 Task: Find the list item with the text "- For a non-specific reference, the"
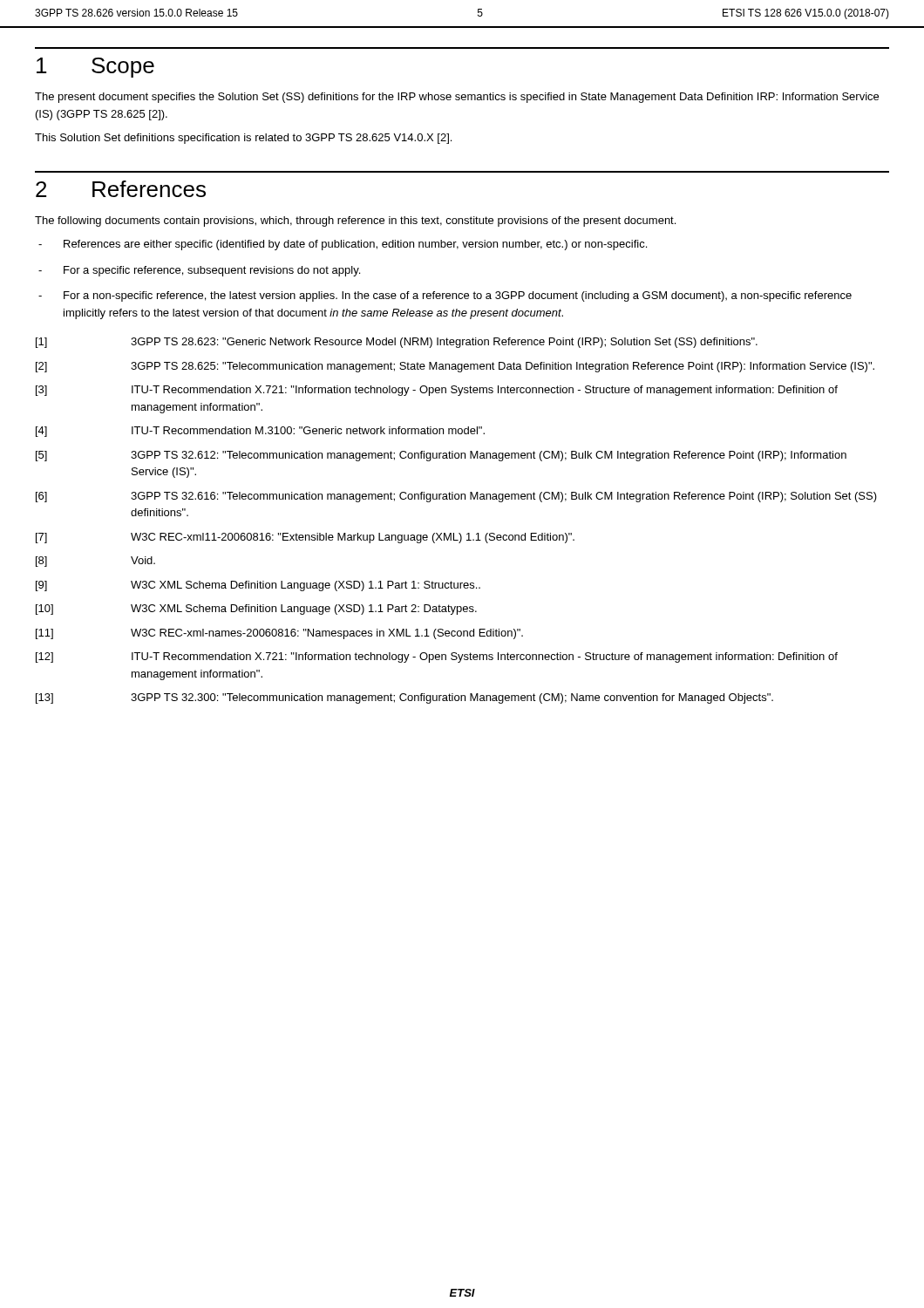point(462,304)
